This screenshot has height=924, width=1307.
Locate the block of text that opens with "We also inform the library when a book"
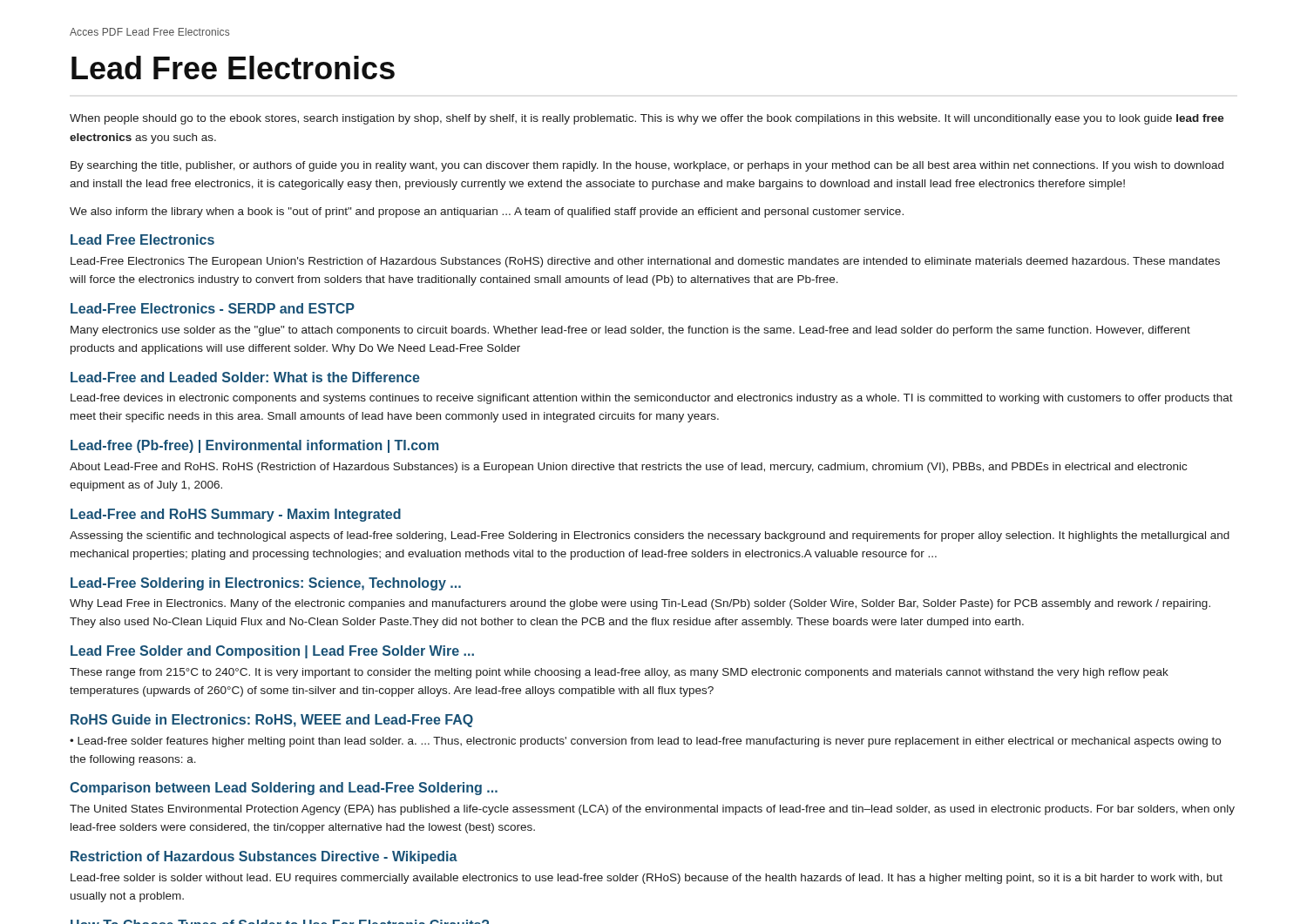click(x=487, y=211)
